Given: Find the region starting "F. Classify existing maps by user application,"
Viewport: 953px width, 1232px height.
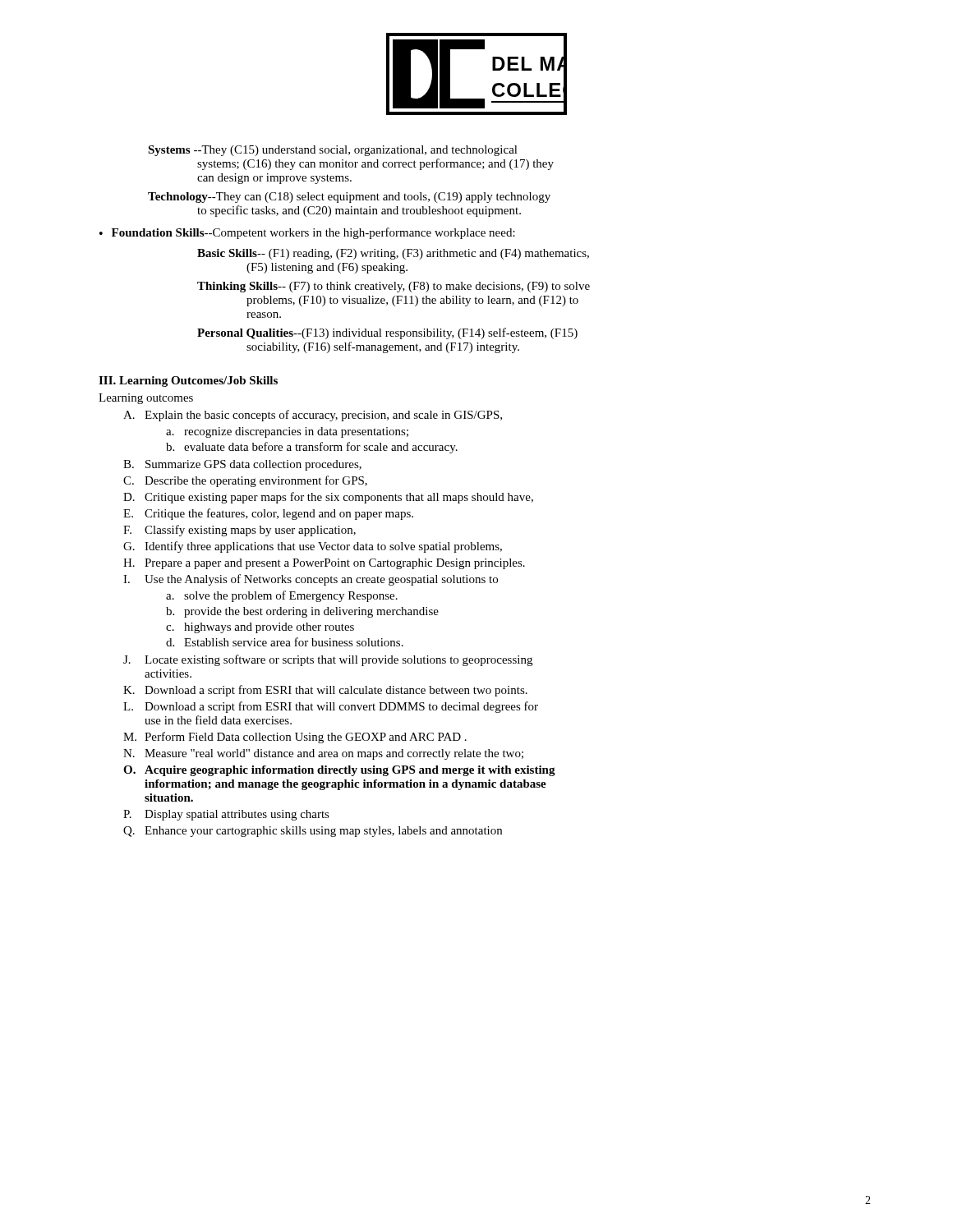Looking at the screenshot, I should 240,530.
